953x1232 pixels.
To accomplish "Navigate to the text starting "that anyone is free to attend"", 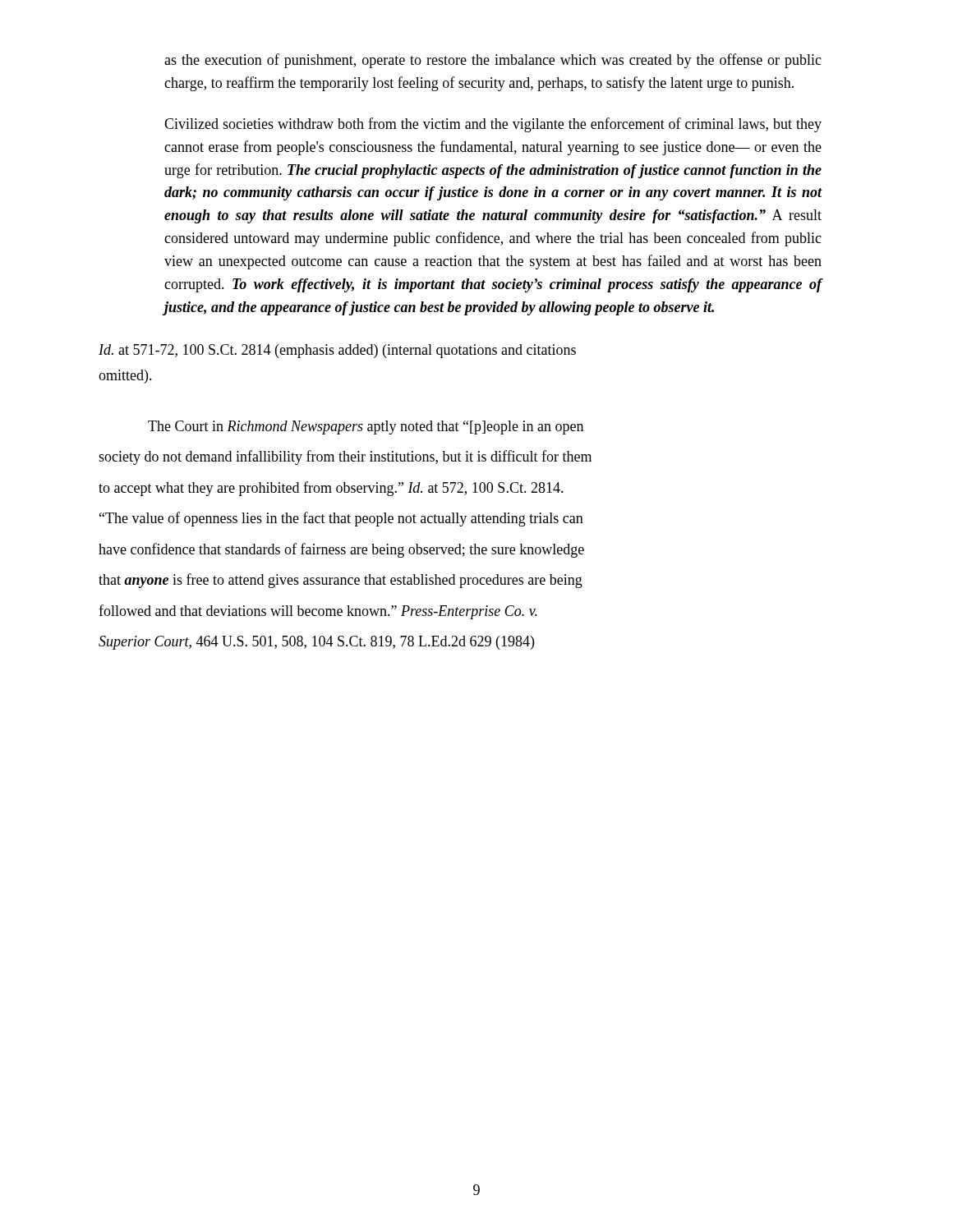I will 340,580.
